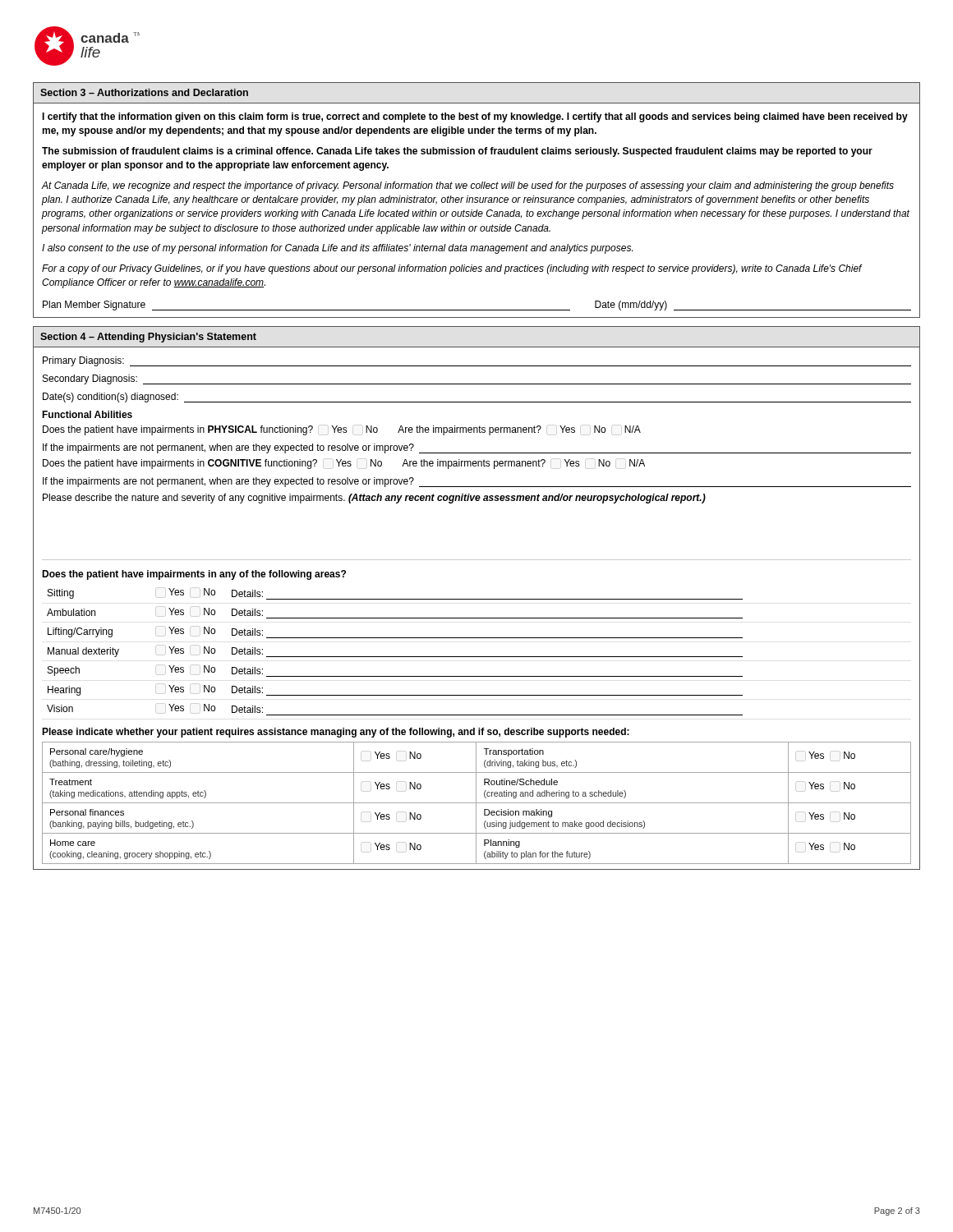The height and width of the screenshot is (1232, 953).
Task: Point to "Functional Abilities"
Action: pos(87,415)
